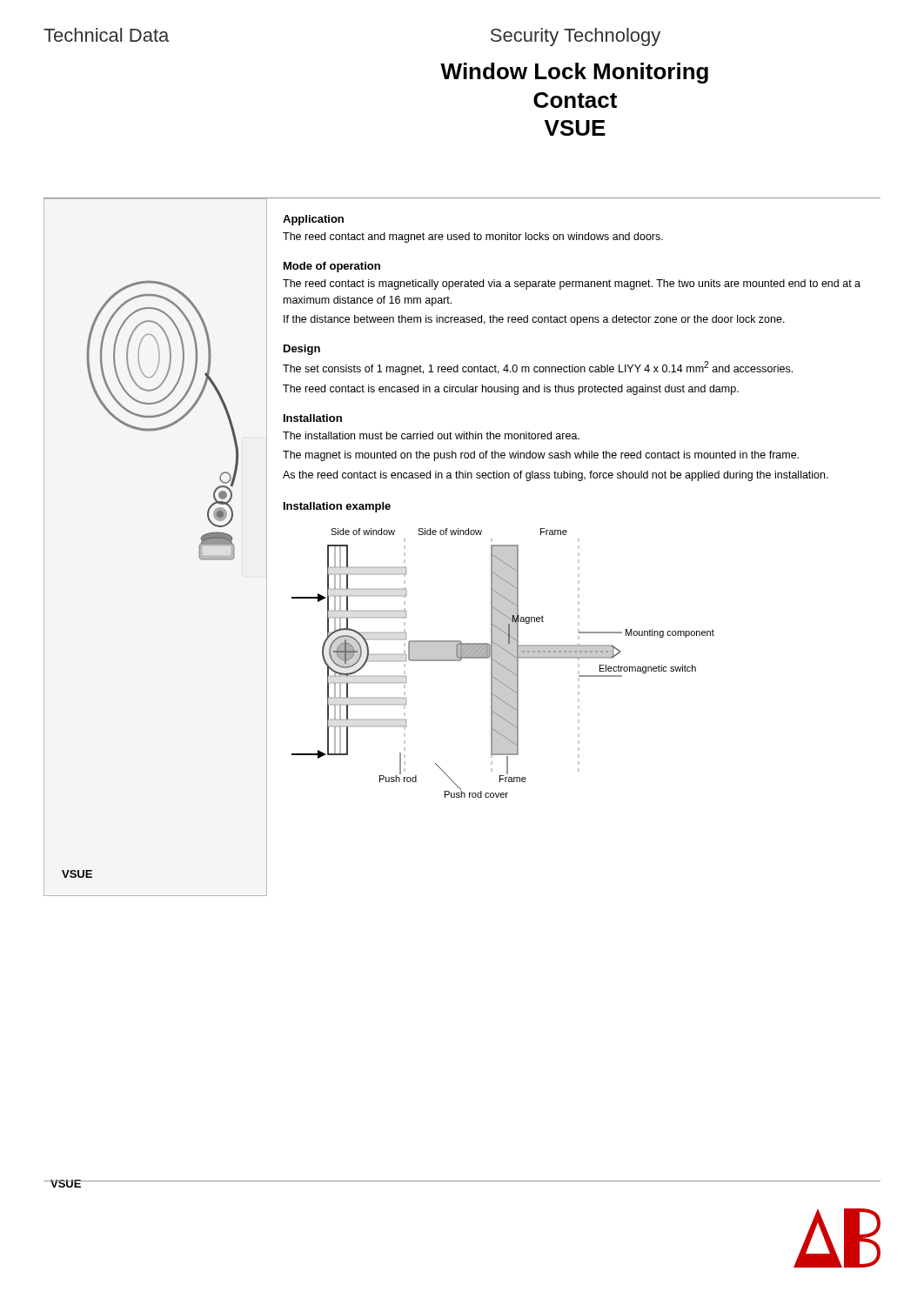The width and height of the screenshot is (924, 1305).
Task: Click on the logo
Action: [837, 1239]
